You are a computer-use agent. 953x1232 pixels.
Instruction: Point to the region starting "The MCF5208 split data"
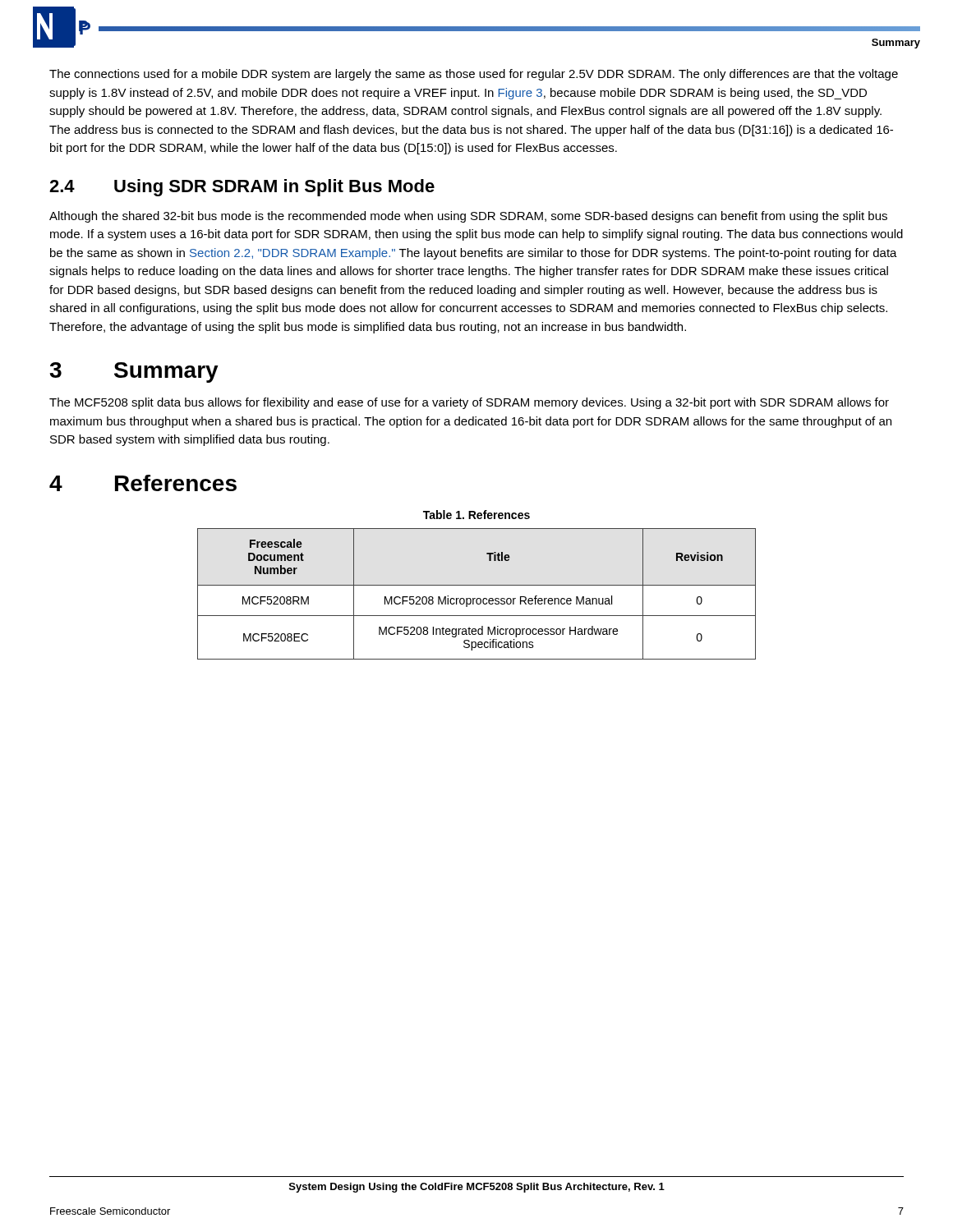[x=476, y=421]
